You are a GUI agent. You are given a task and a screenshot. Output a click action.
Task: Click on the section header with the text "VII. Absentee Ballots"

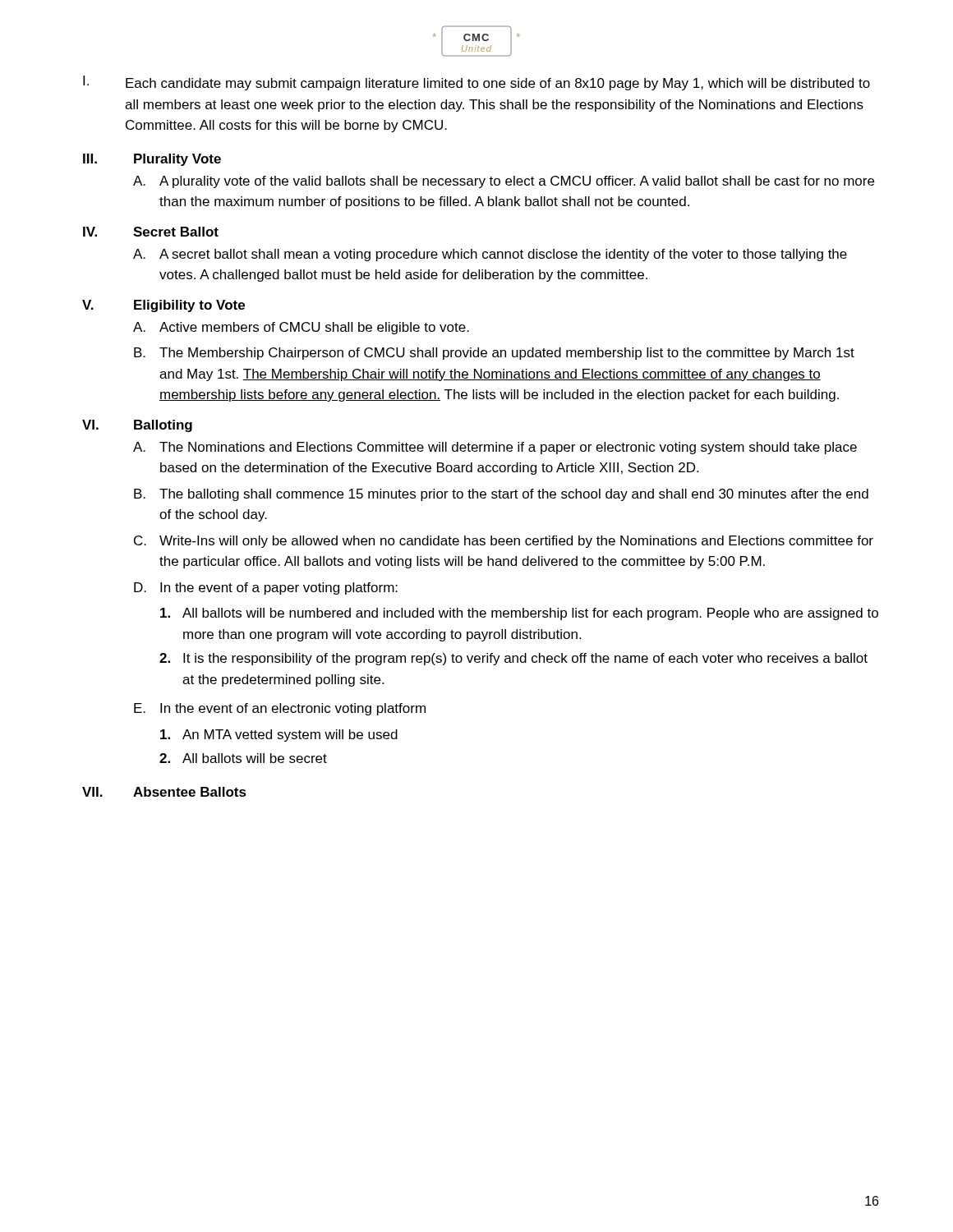(x=164, y=792)
